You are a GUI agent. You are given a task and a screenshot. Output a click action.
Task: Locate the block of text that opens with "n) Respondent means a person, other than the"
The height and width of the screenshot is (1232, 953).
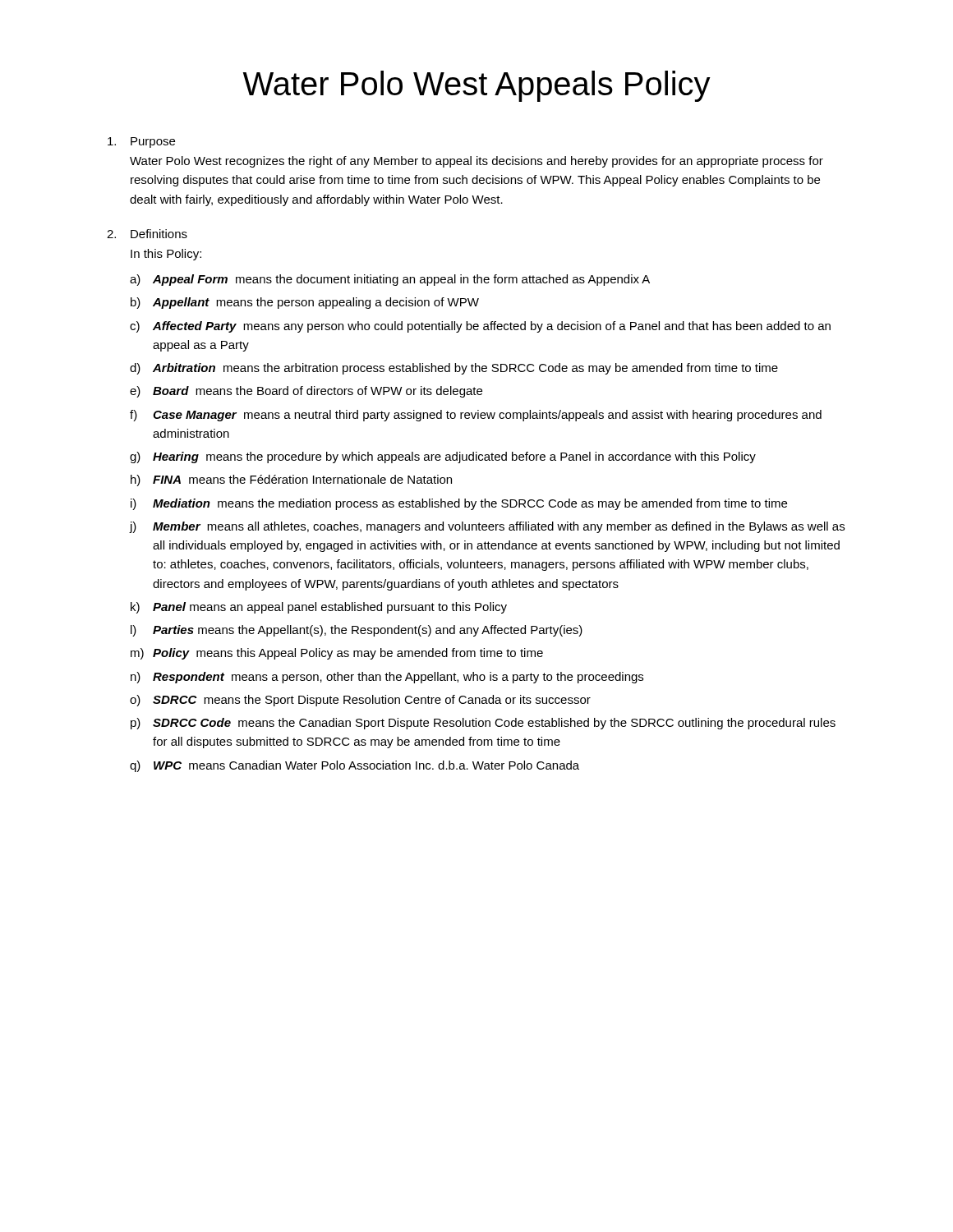(488, 676)
